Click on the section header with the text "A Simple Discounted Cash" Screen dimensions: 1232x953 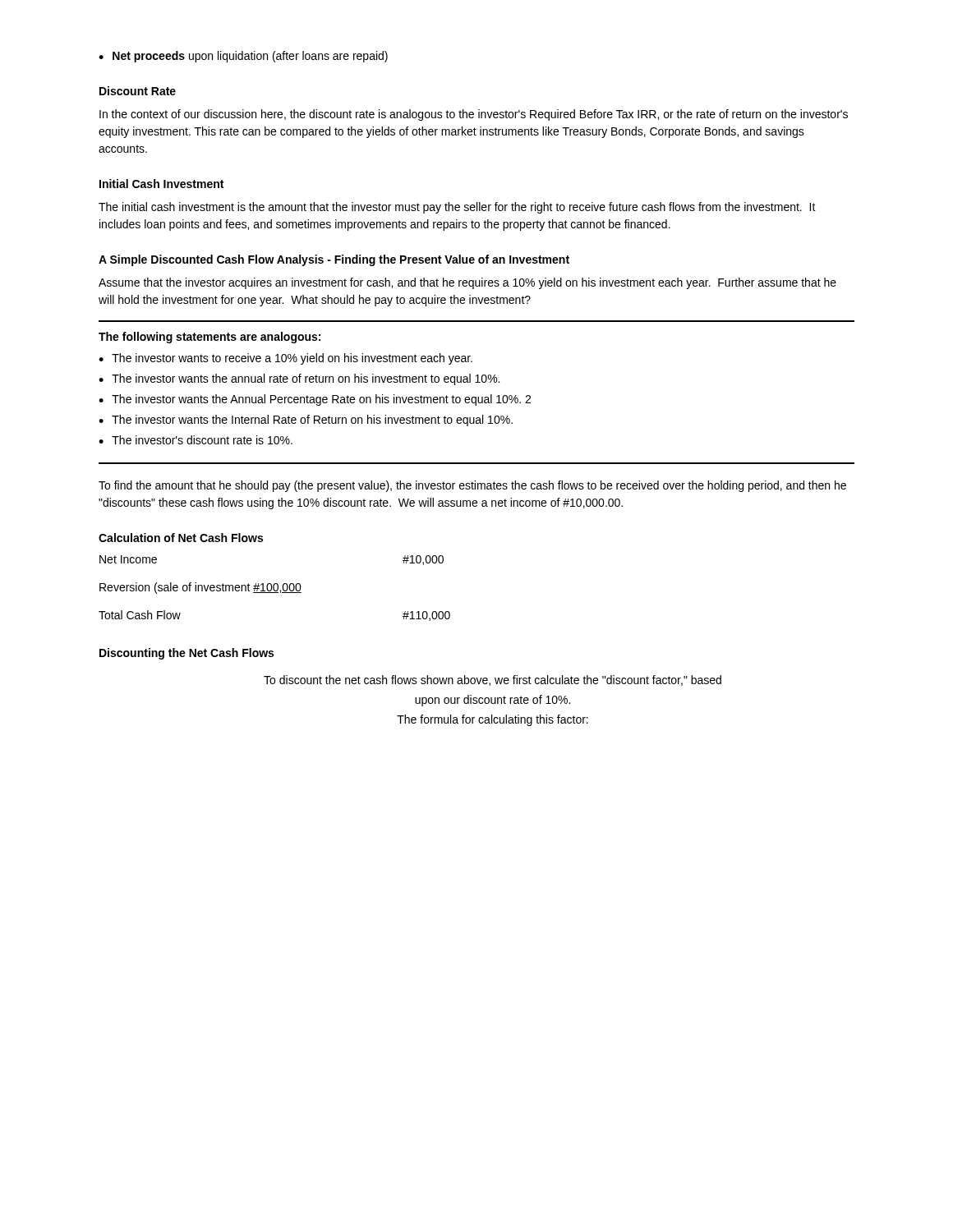[334, 260]
